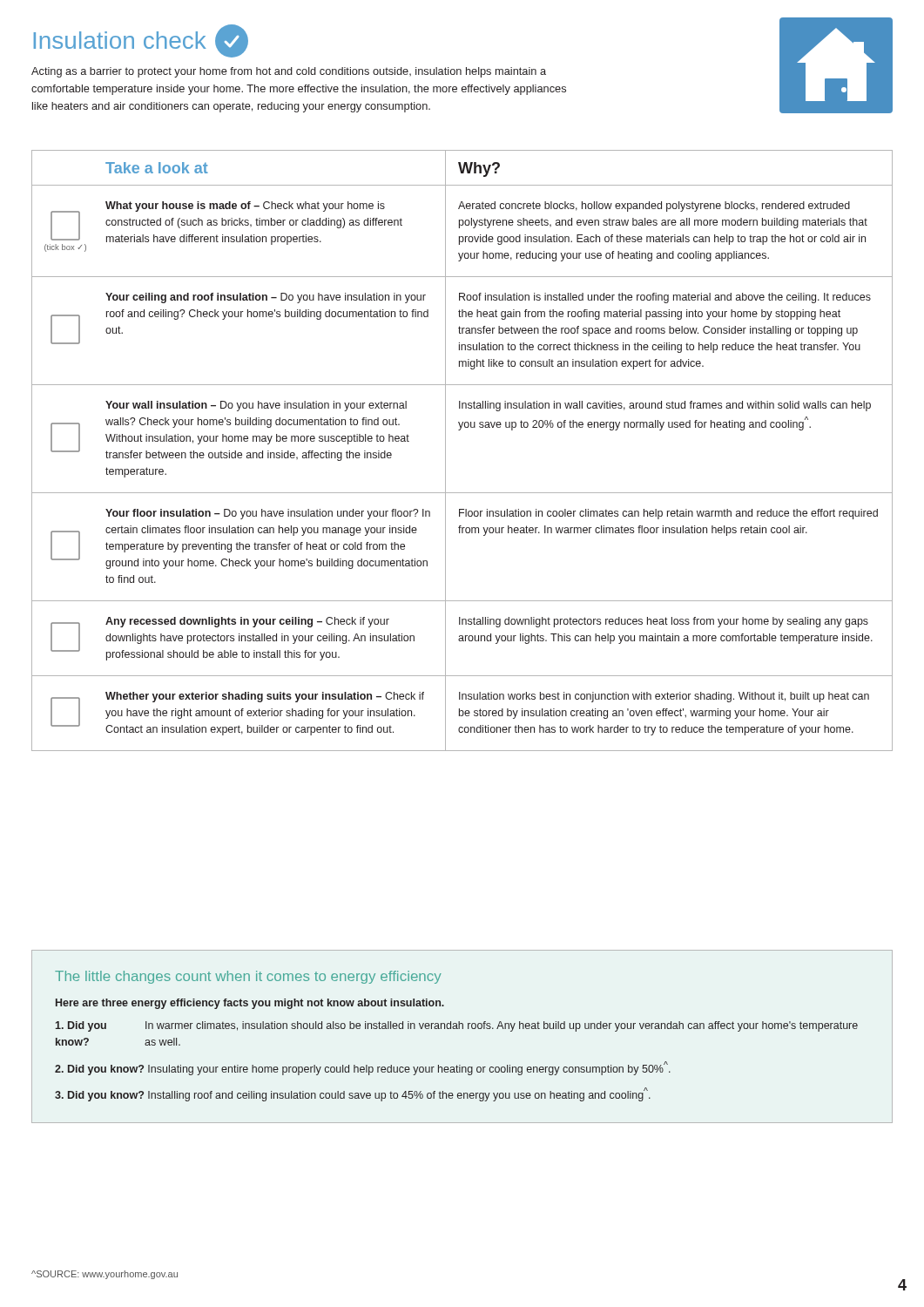Image resolution: width=924 pixels, height=1307 pixels.
Task: Locate the block of text that opens with "2. Did you know? Insulating"
Action: click(363, 1068)
